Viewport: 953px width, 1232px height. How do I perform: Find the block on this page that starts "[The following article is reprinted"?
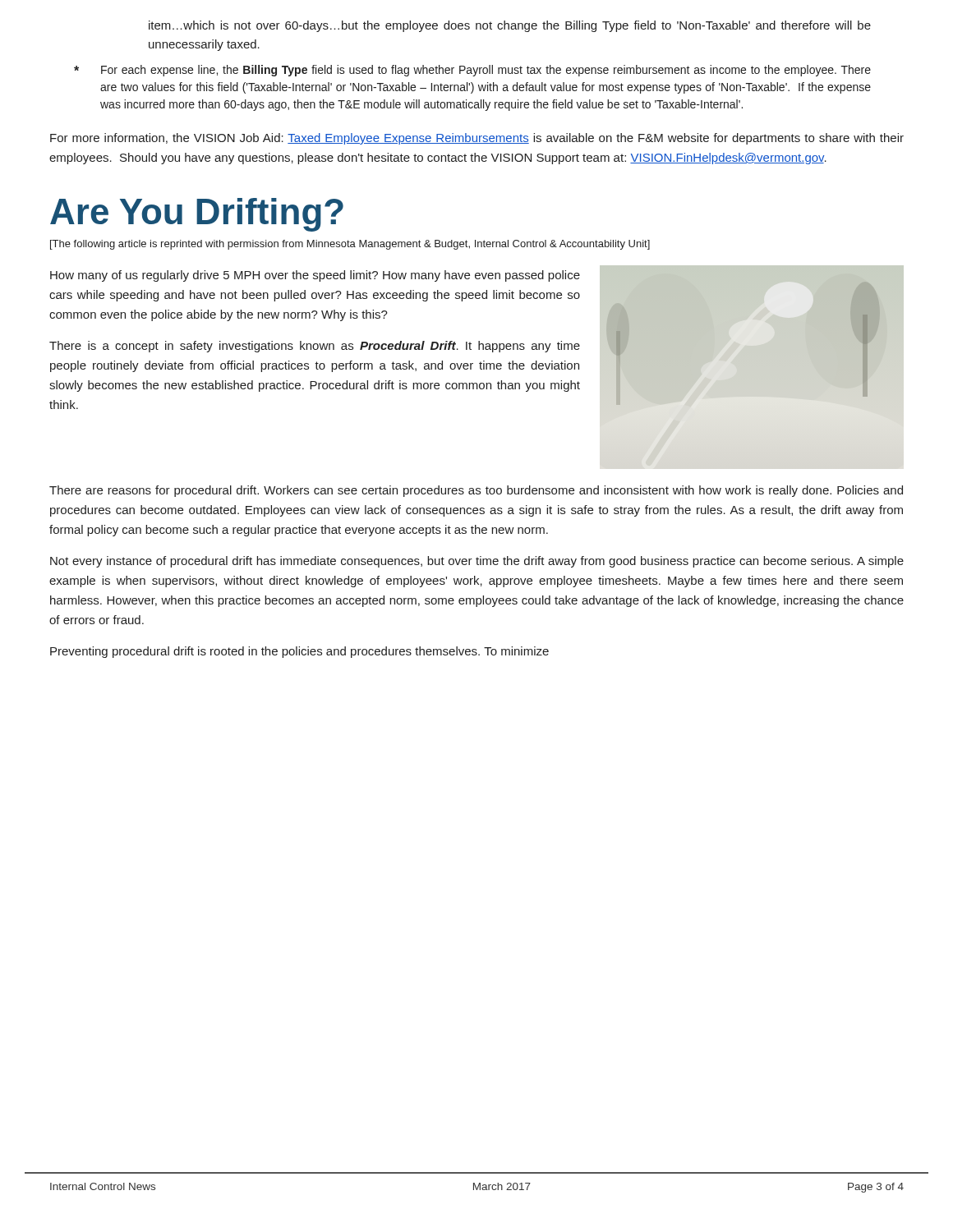tap(350, 244)
